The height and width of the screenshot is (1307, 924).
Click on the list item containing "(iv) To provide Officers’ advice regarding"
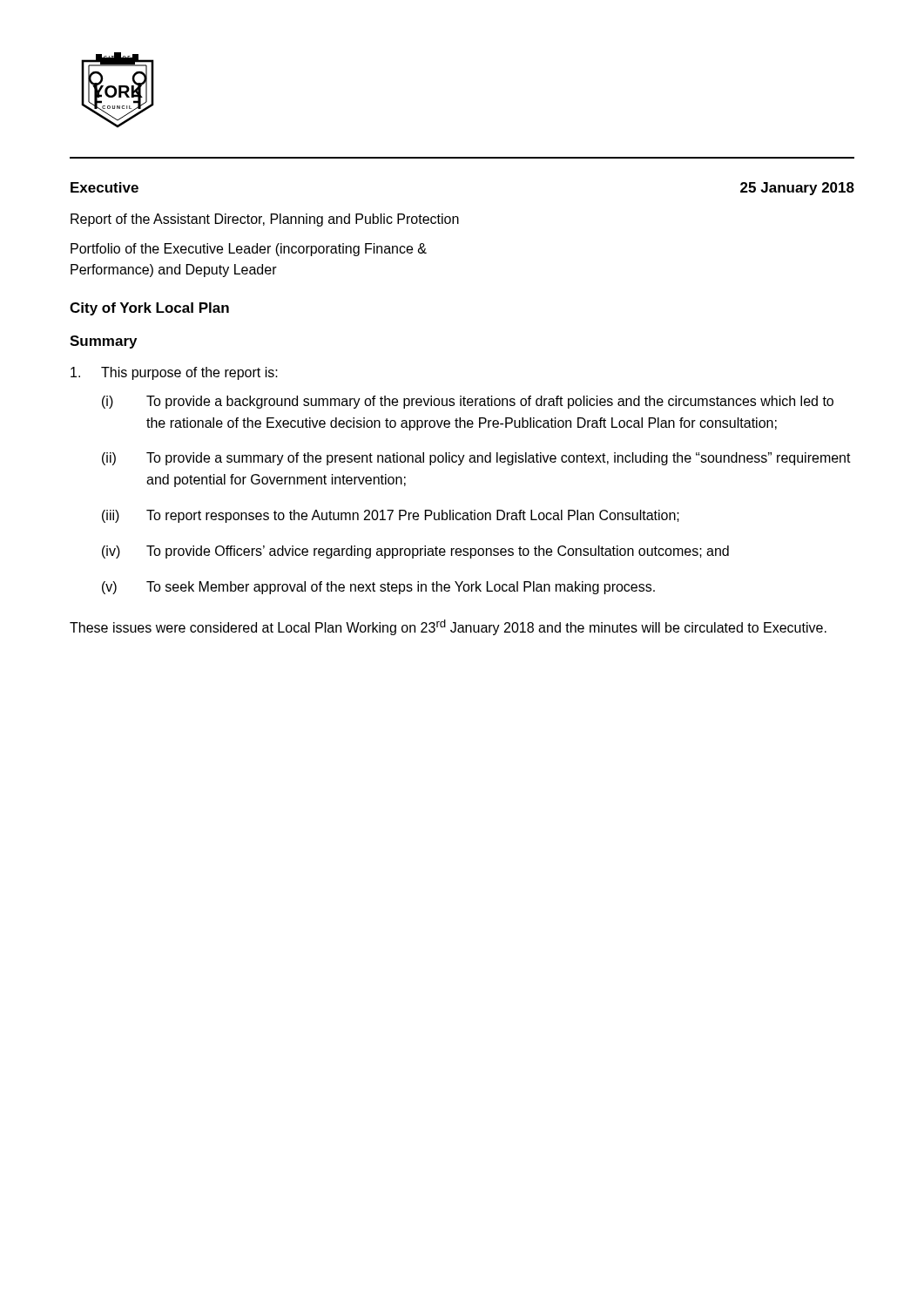pos(478,552)
